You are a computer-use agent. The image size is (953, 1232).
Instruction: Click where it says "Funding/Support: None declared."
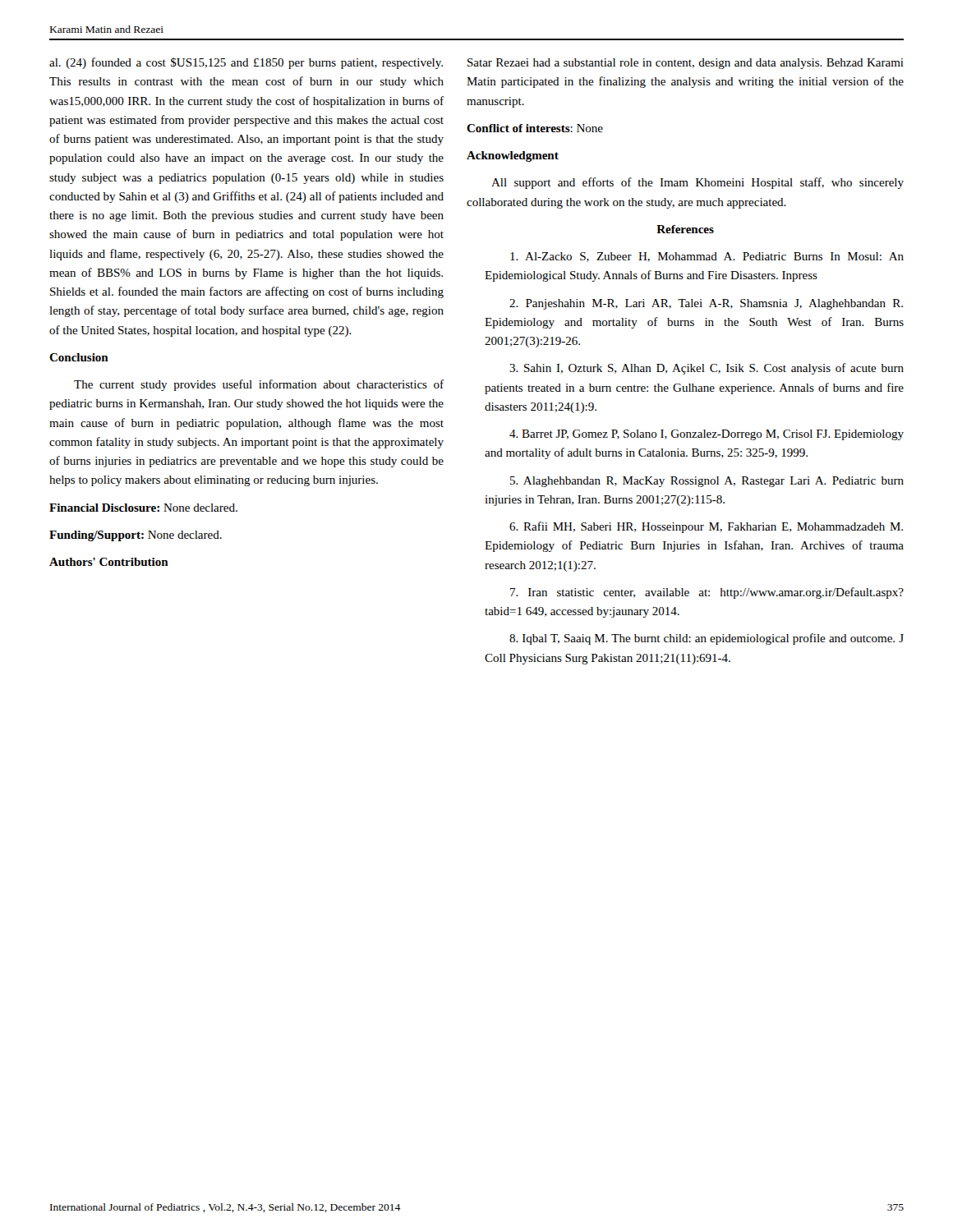(136, 536)
